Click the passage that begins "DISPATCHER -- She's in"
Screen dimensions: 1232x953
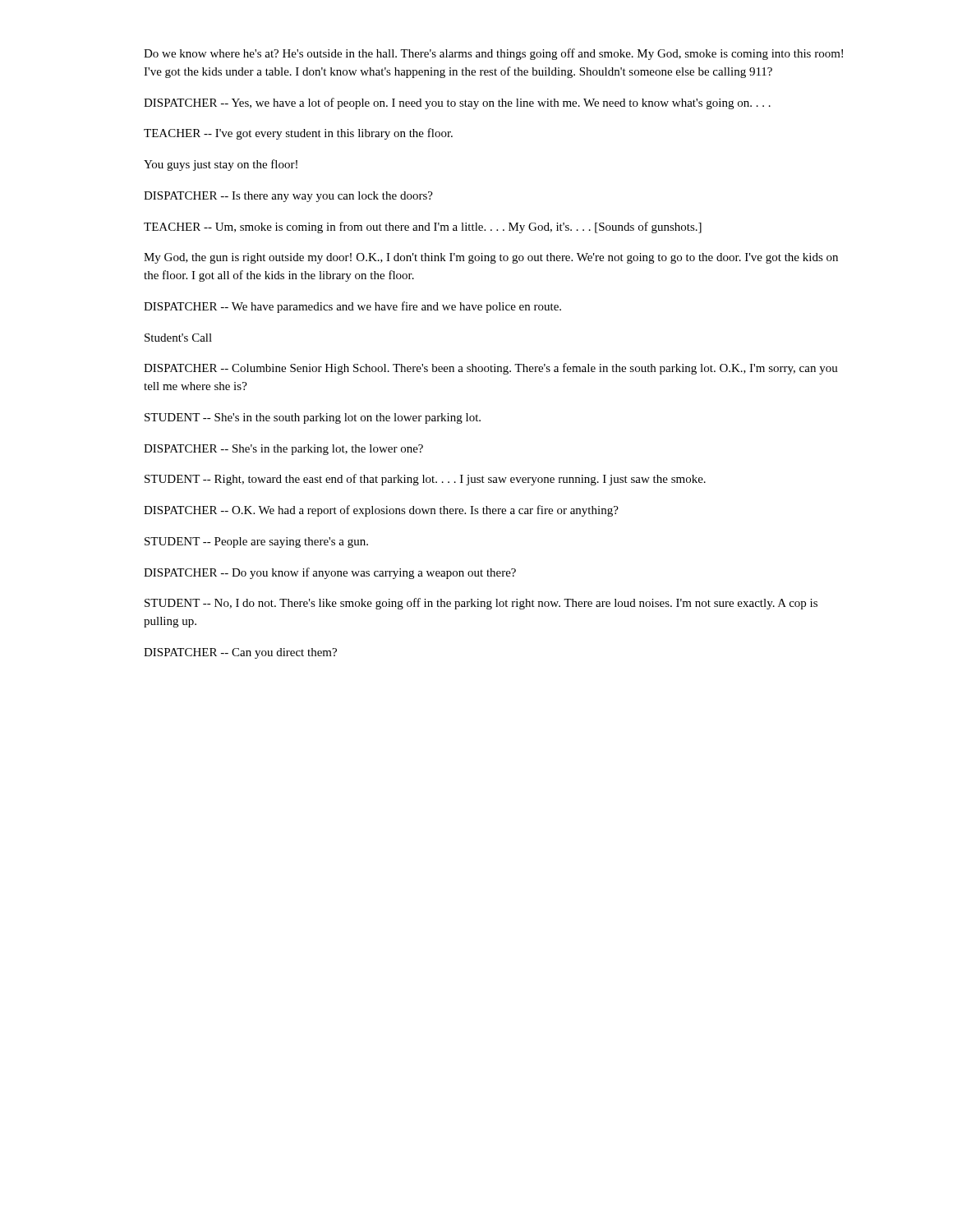point(284,448)
